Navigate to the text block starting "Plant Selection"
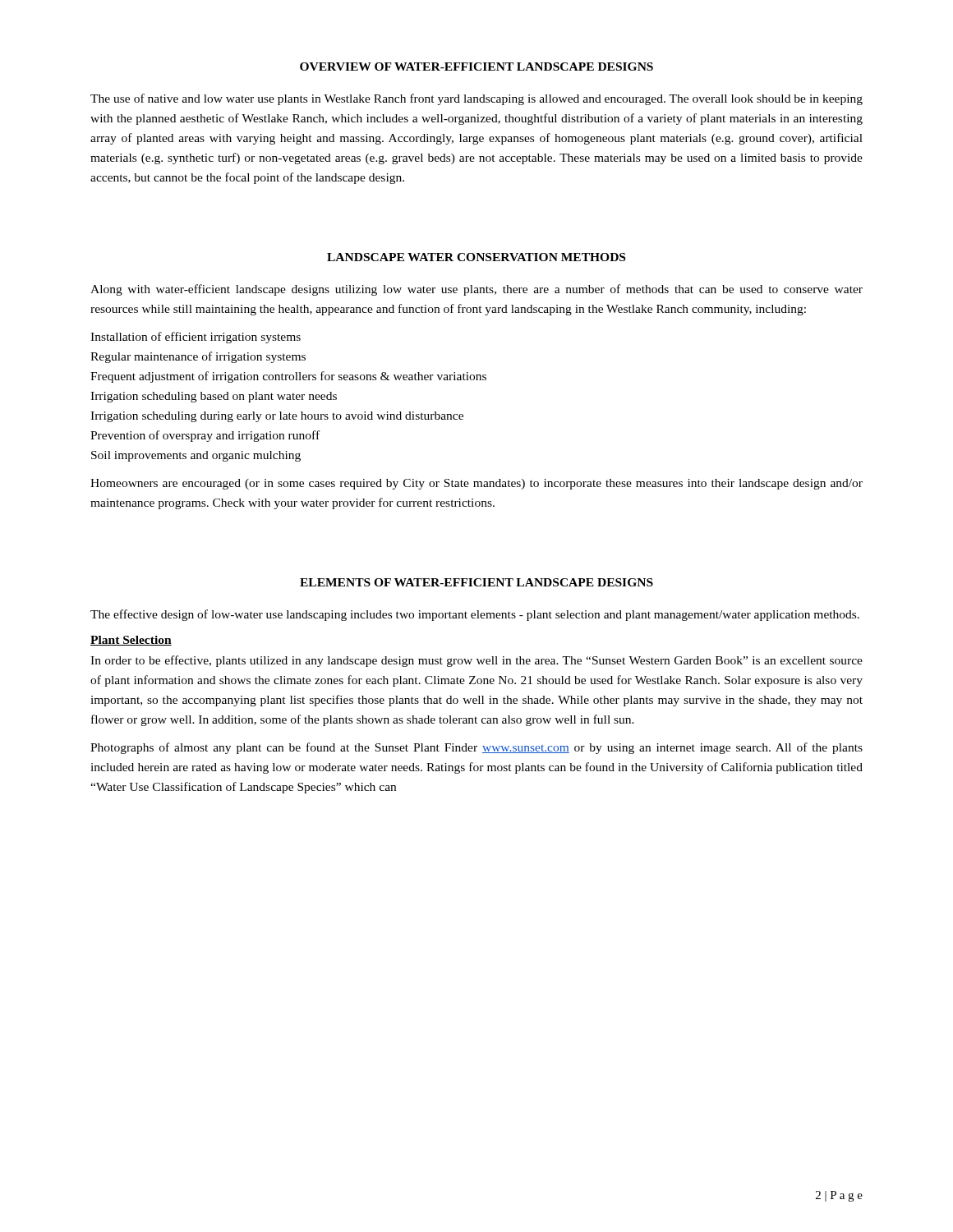 coord(131,640)
